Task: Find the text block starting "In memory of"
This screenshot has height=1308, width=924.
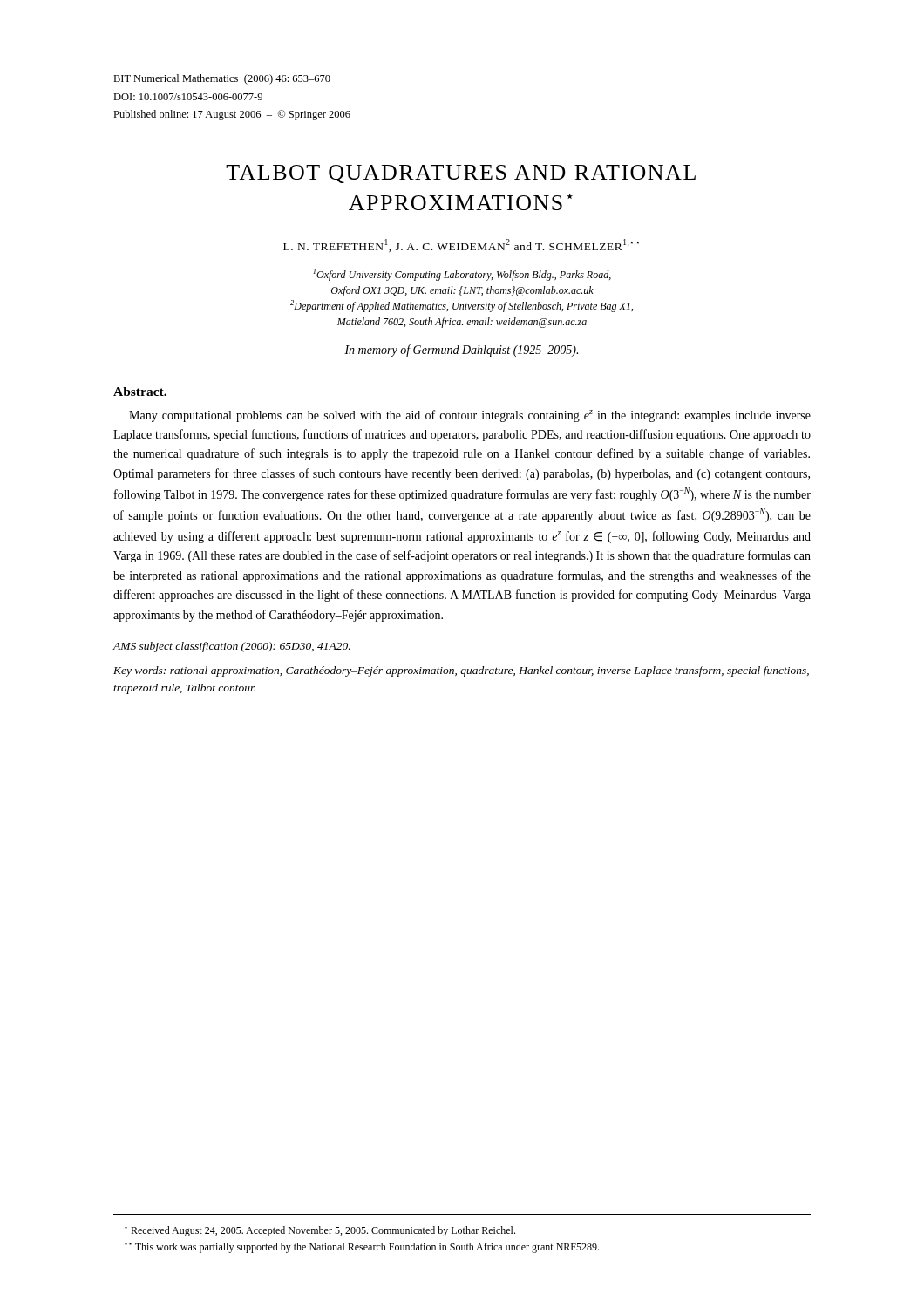Action: [462, 350]
